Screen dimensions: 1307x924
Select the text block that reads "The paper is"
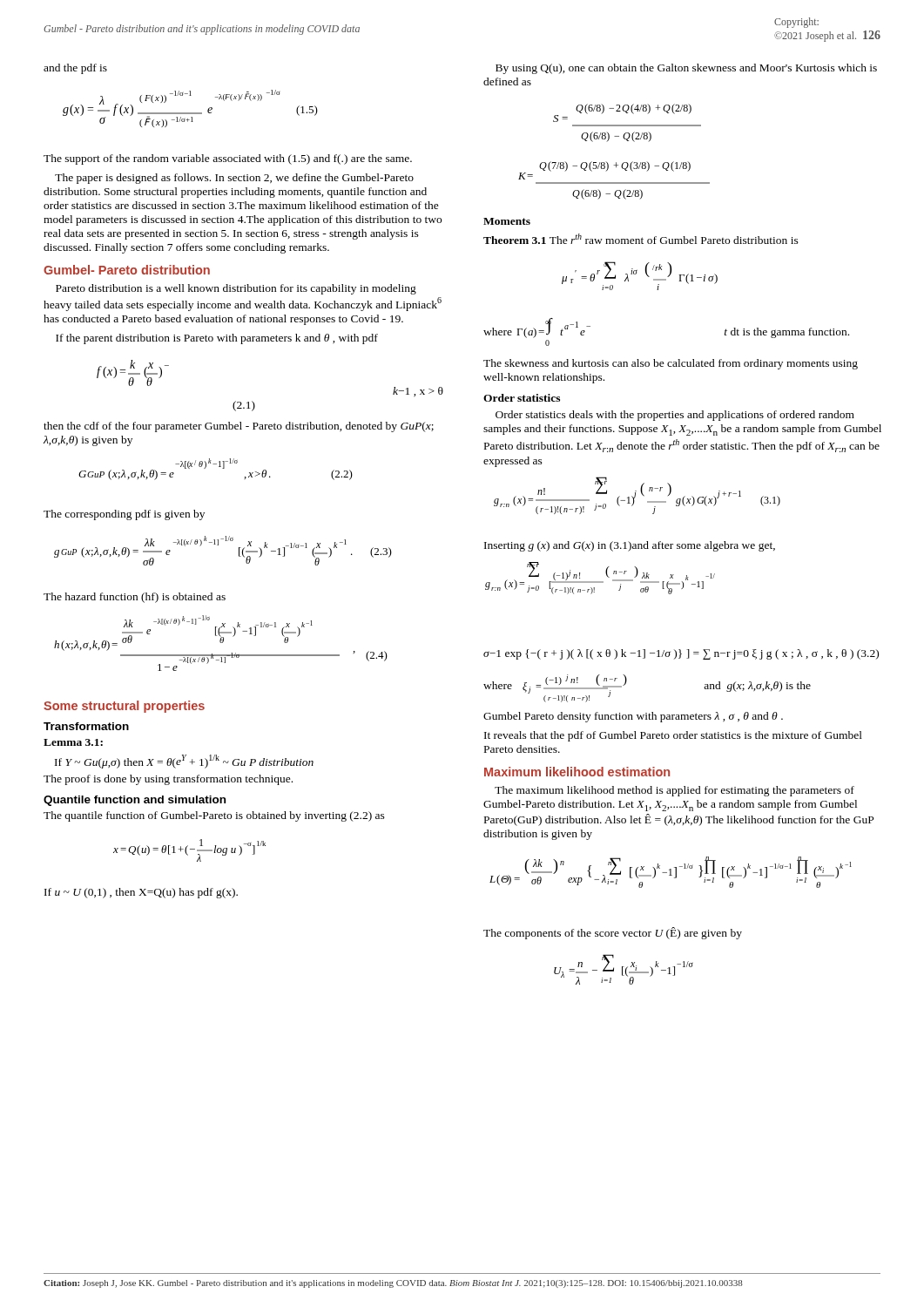[243, 212]
